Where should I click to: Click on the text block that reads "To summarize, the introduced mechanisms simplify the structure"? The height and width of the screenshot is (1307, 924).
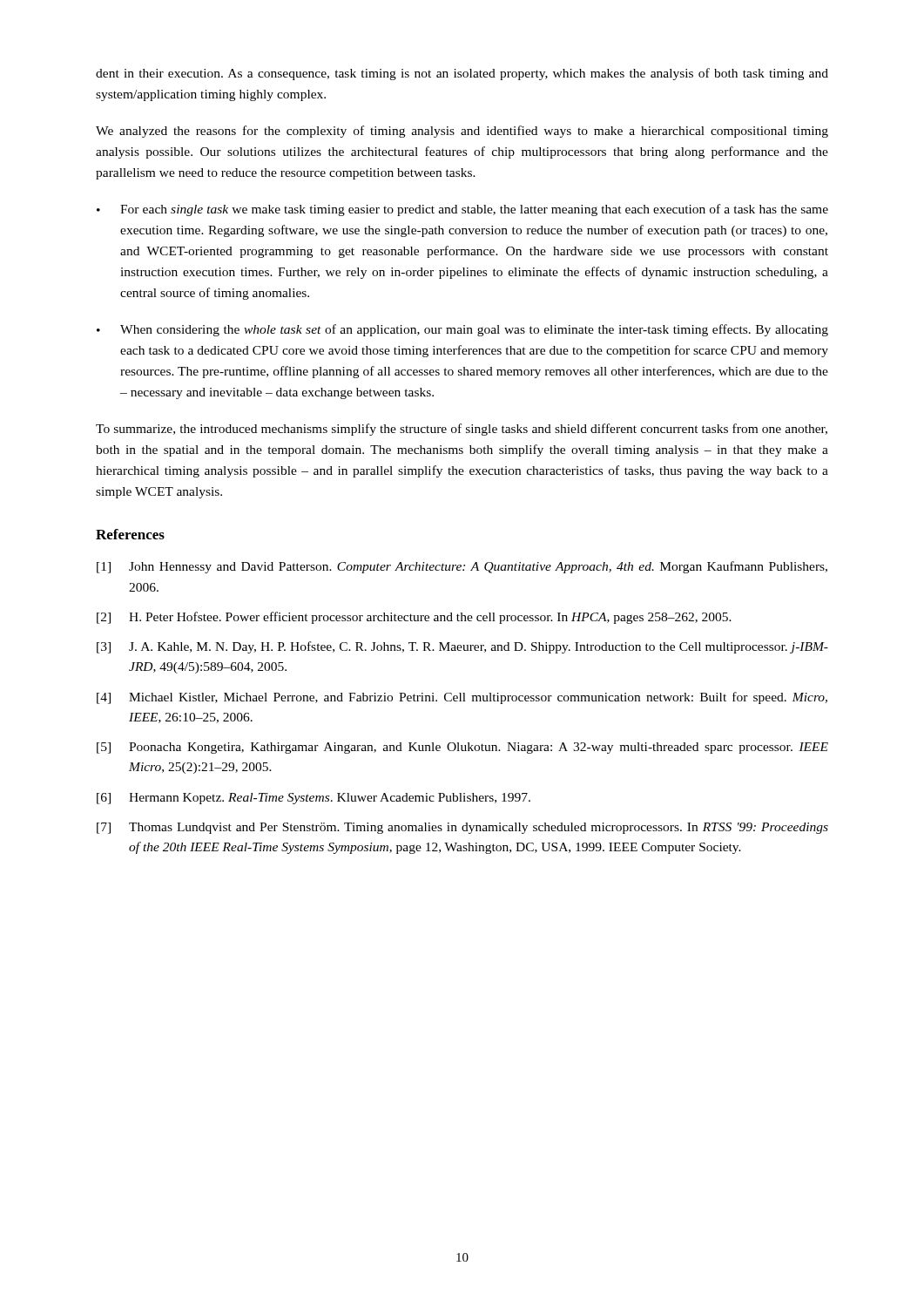click(462, 460)
